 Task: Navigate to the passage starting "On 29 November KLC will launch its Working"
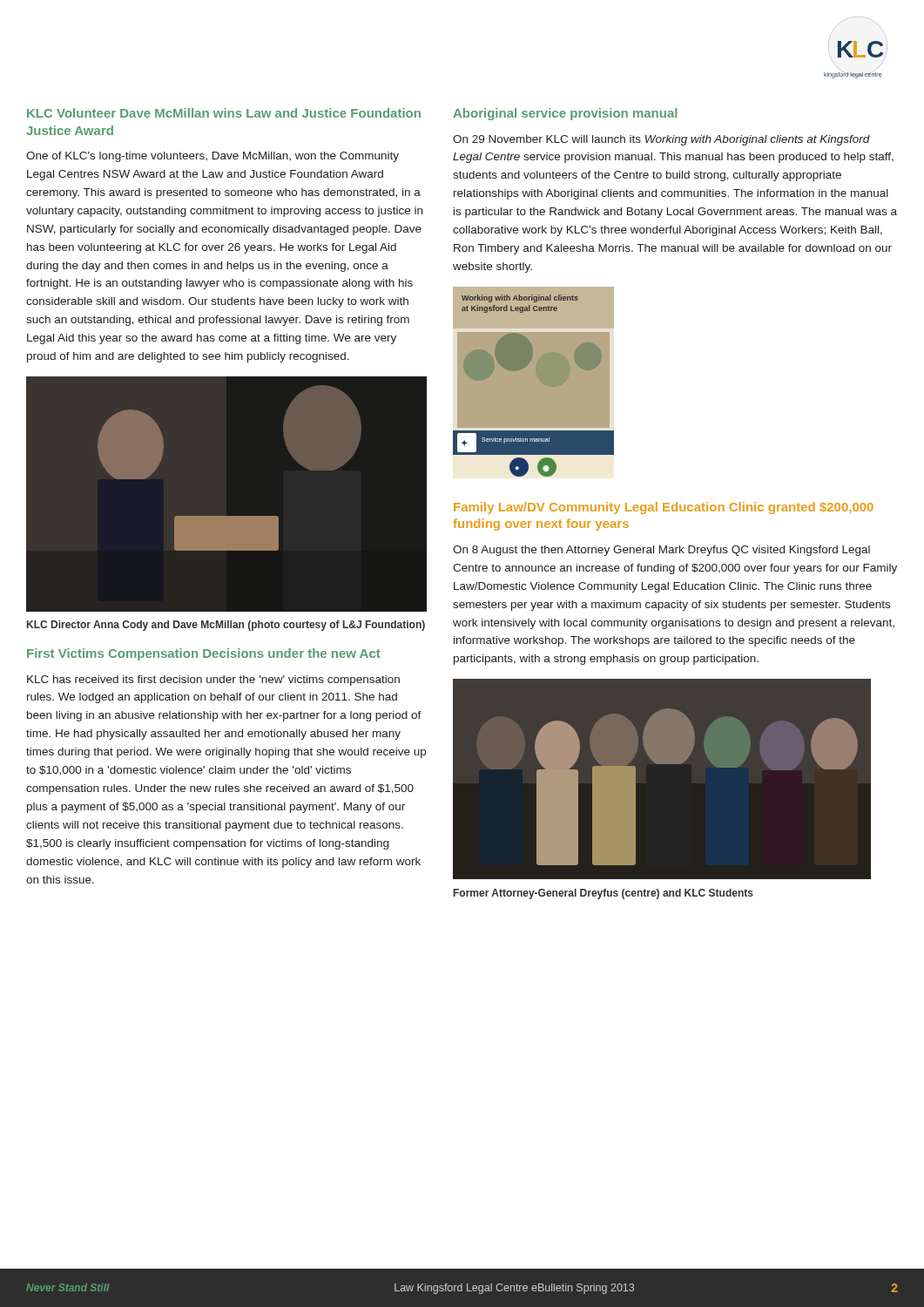click(x=675, y=203)
